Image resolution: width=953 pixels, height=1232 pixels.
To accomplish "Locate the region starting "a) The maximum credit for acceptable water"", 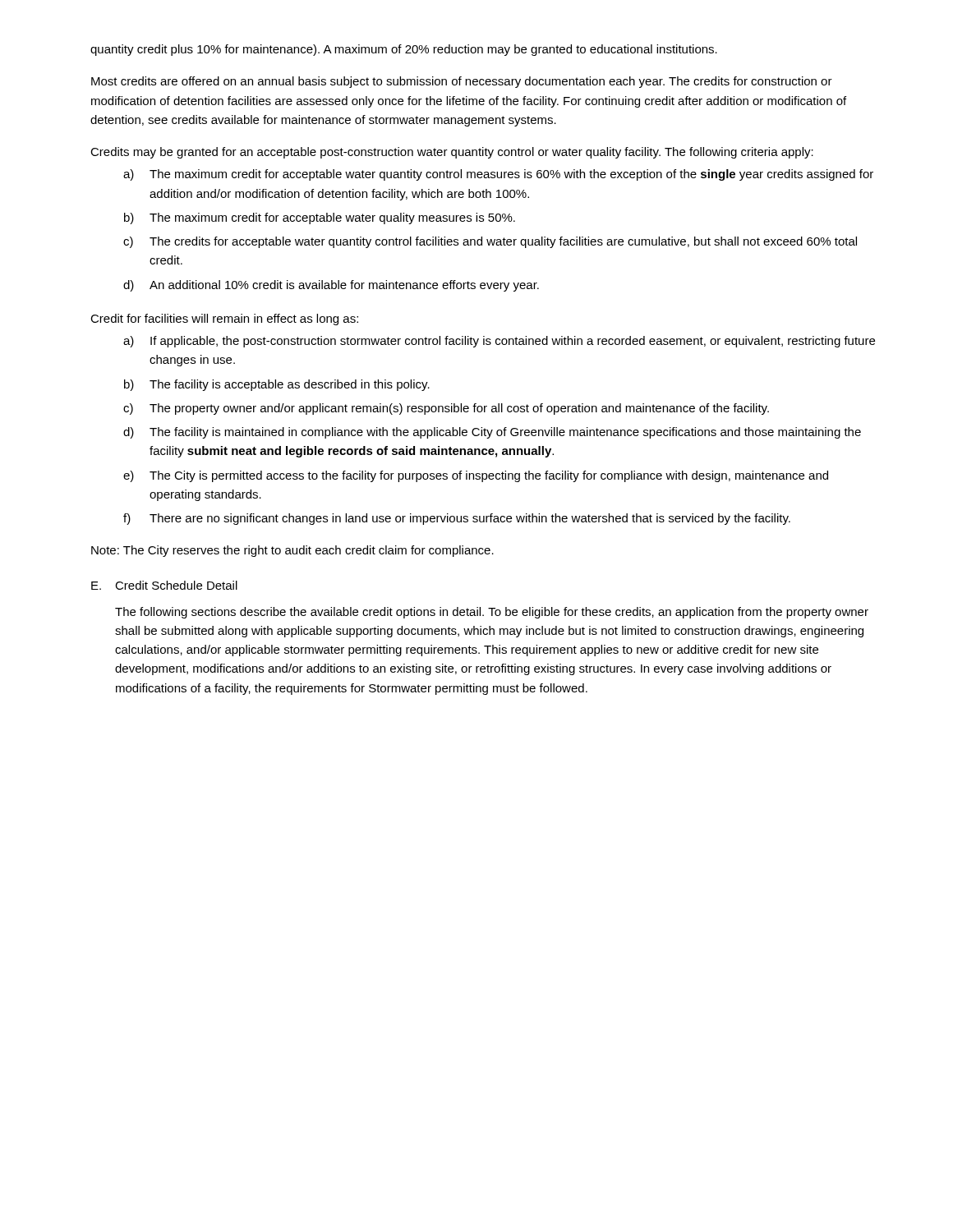I will [x=501, y=184].
